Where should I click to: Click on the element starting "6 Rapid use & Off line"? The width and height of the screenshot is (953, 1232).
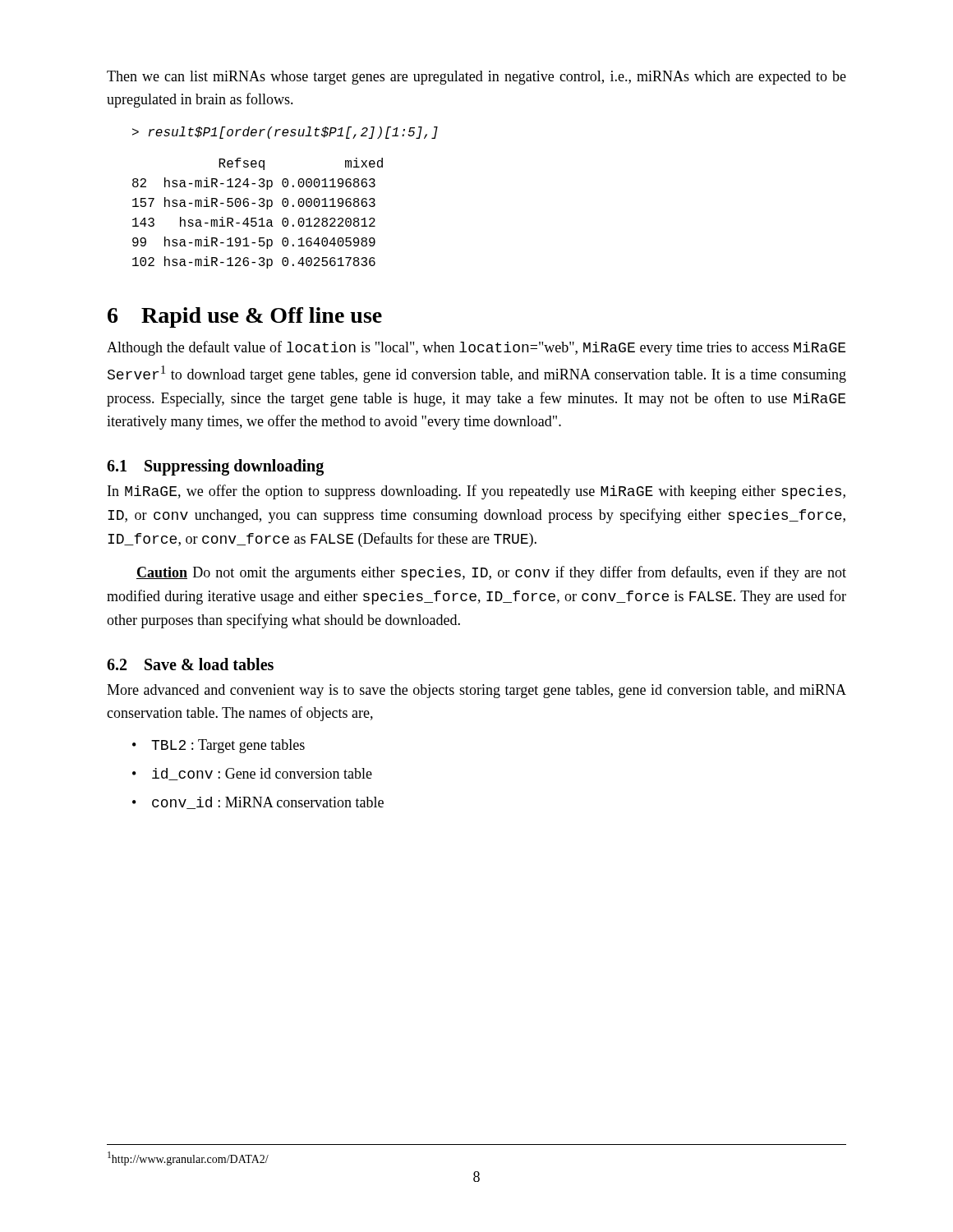click(x=245, y=317)
